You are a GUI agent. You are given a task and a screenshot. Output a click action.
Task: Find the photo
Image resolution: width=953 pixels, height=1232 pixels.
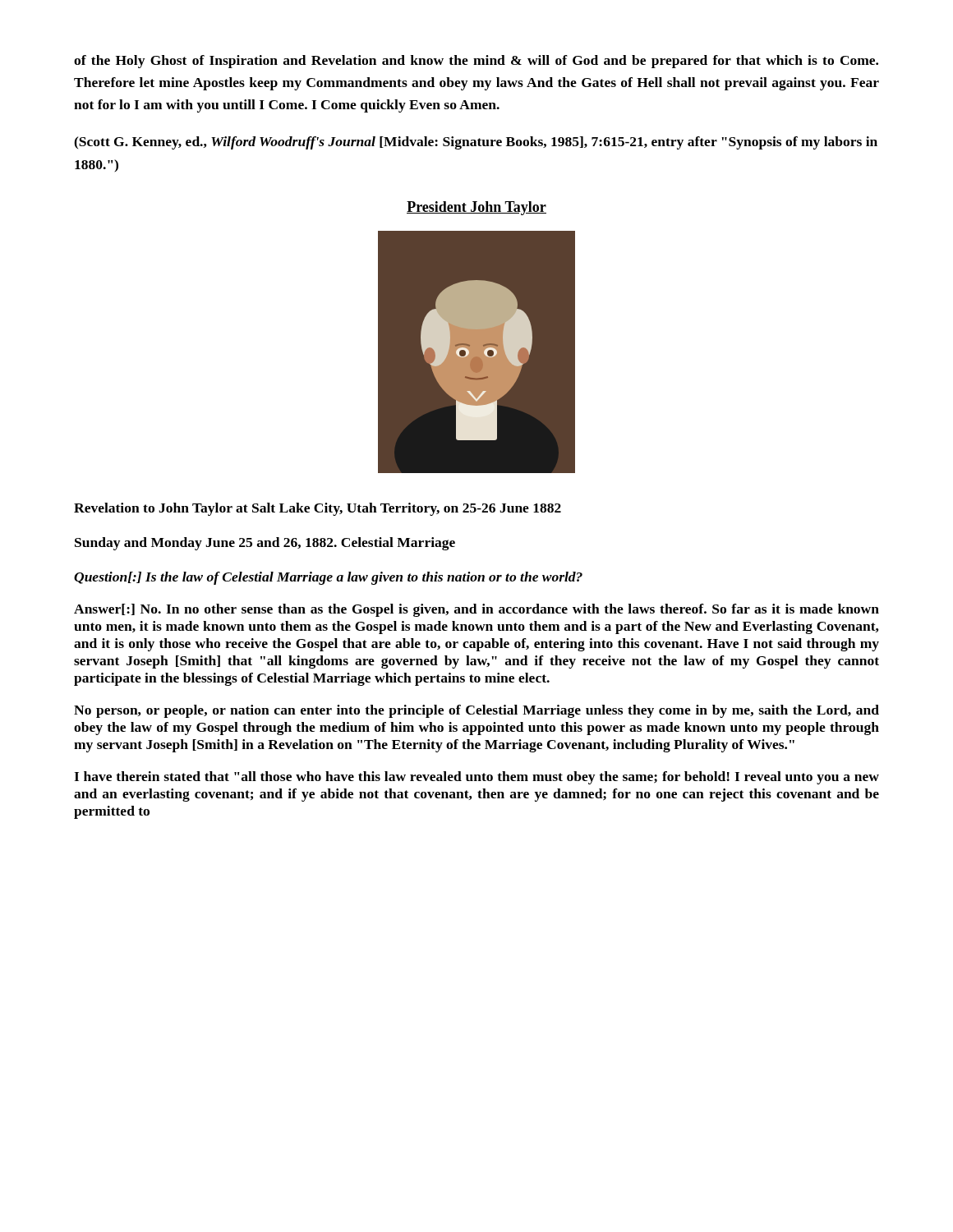click(476, 353)
